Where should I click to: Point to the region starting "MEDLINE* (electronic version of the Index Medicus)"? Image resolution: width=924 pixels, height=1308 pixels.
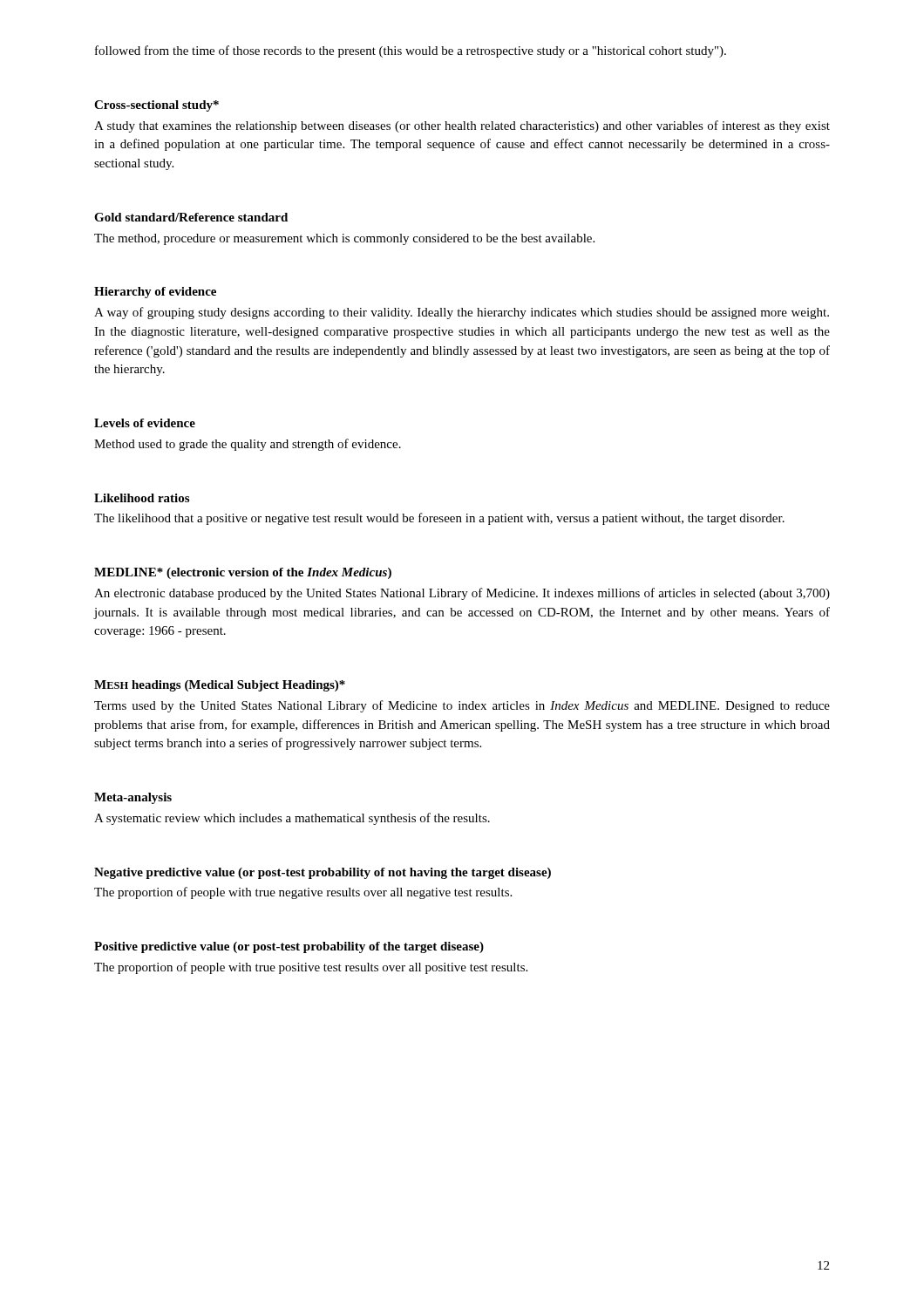(x=243, y=572)
